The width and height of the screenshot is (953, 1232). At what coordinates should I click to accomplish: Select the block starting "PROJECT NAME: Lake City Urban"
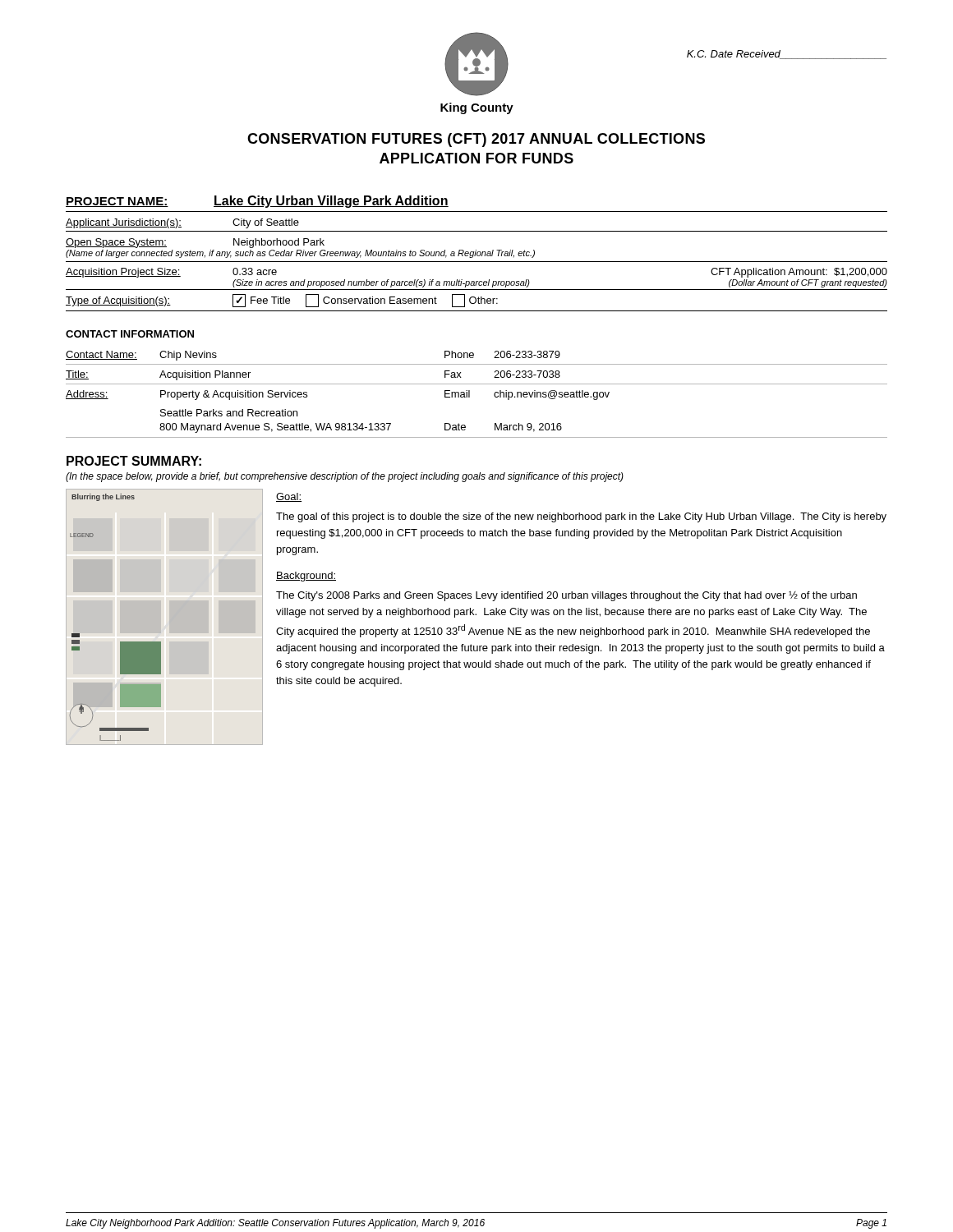pyautogui.click(x=257, y=201)
